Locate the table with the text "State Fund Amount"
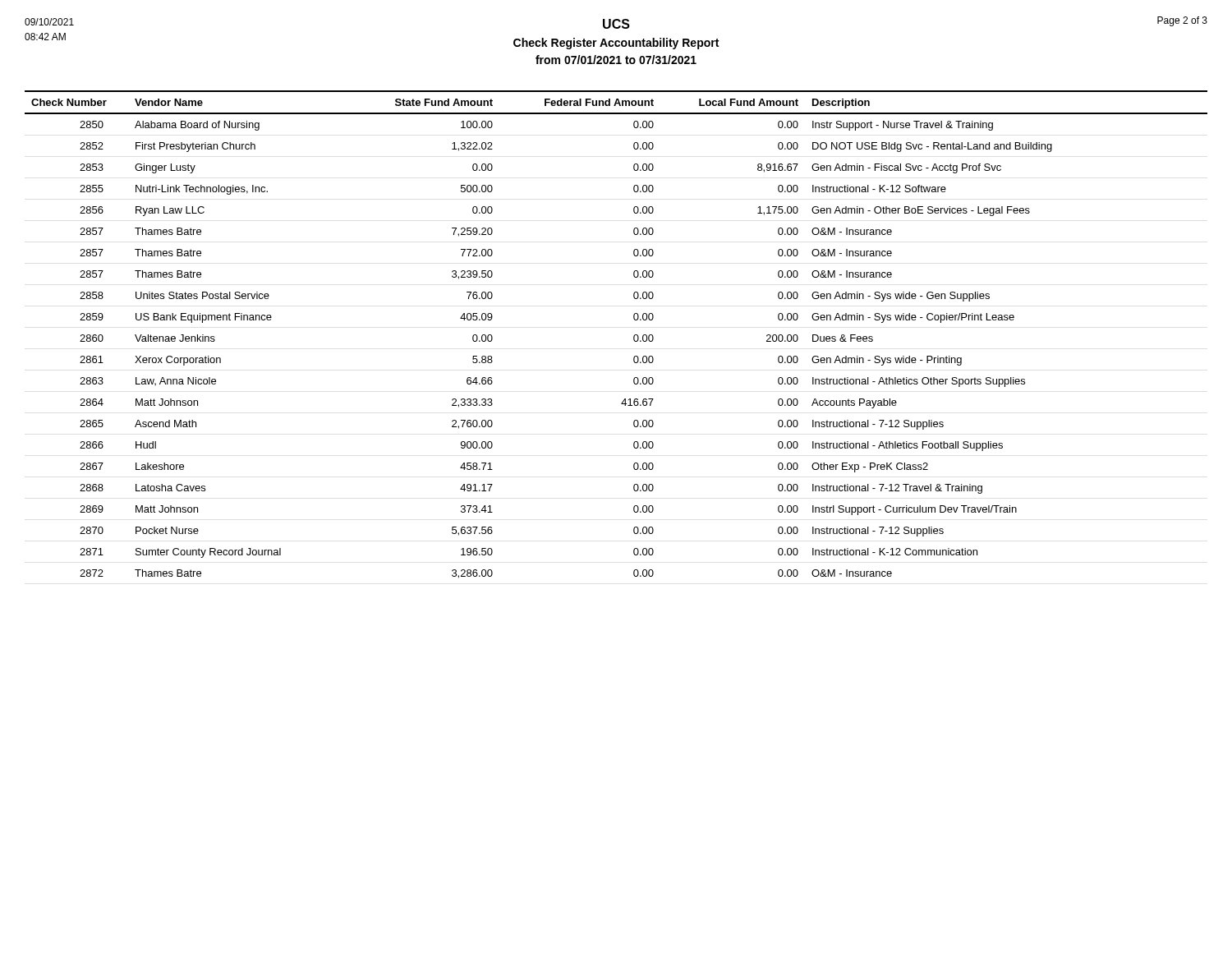This screenshot has height=953, width=1232. coord(616,337)
